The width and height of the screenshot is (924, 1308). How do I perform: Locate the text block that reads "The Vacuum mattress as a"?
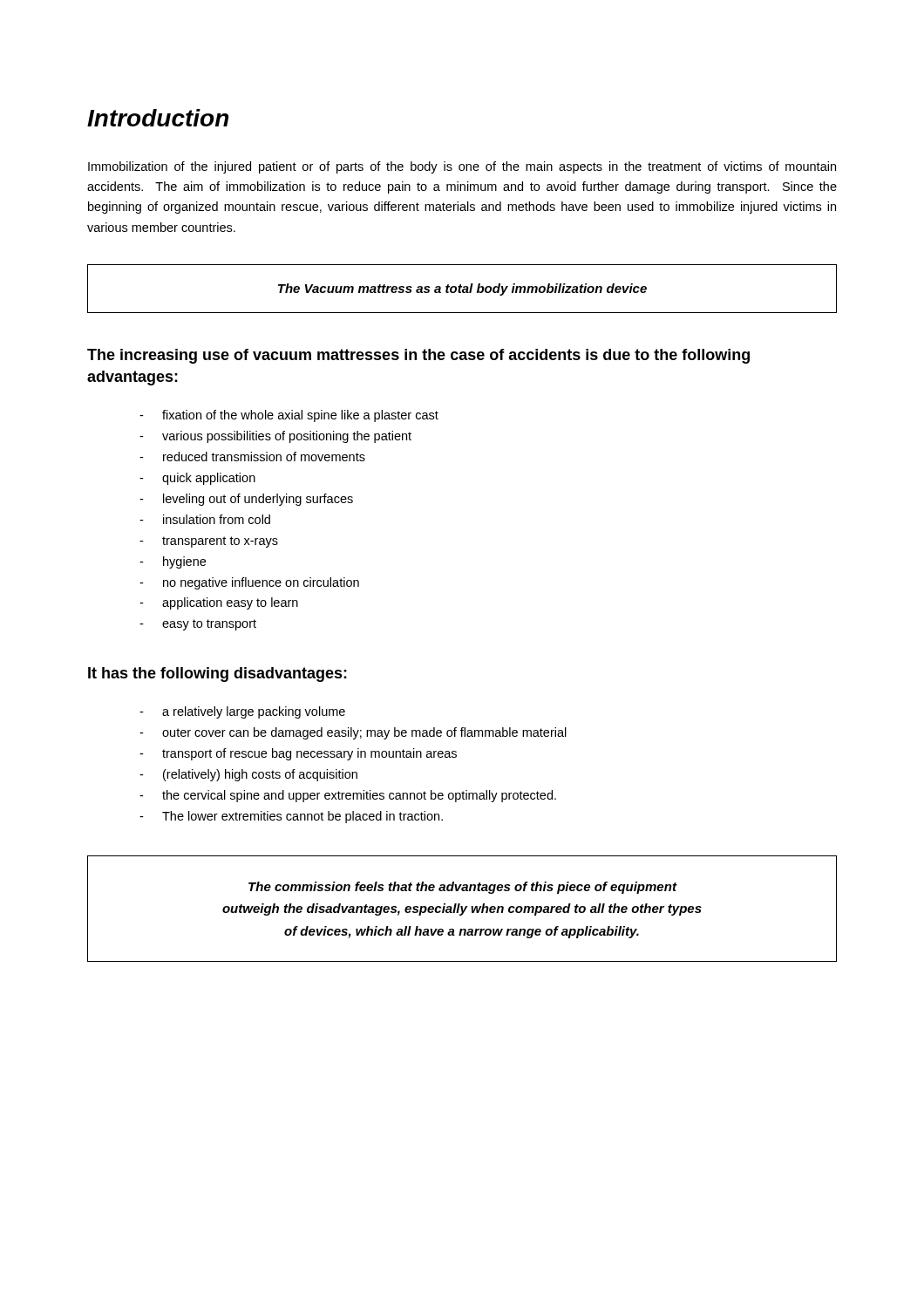pos(462,288)
